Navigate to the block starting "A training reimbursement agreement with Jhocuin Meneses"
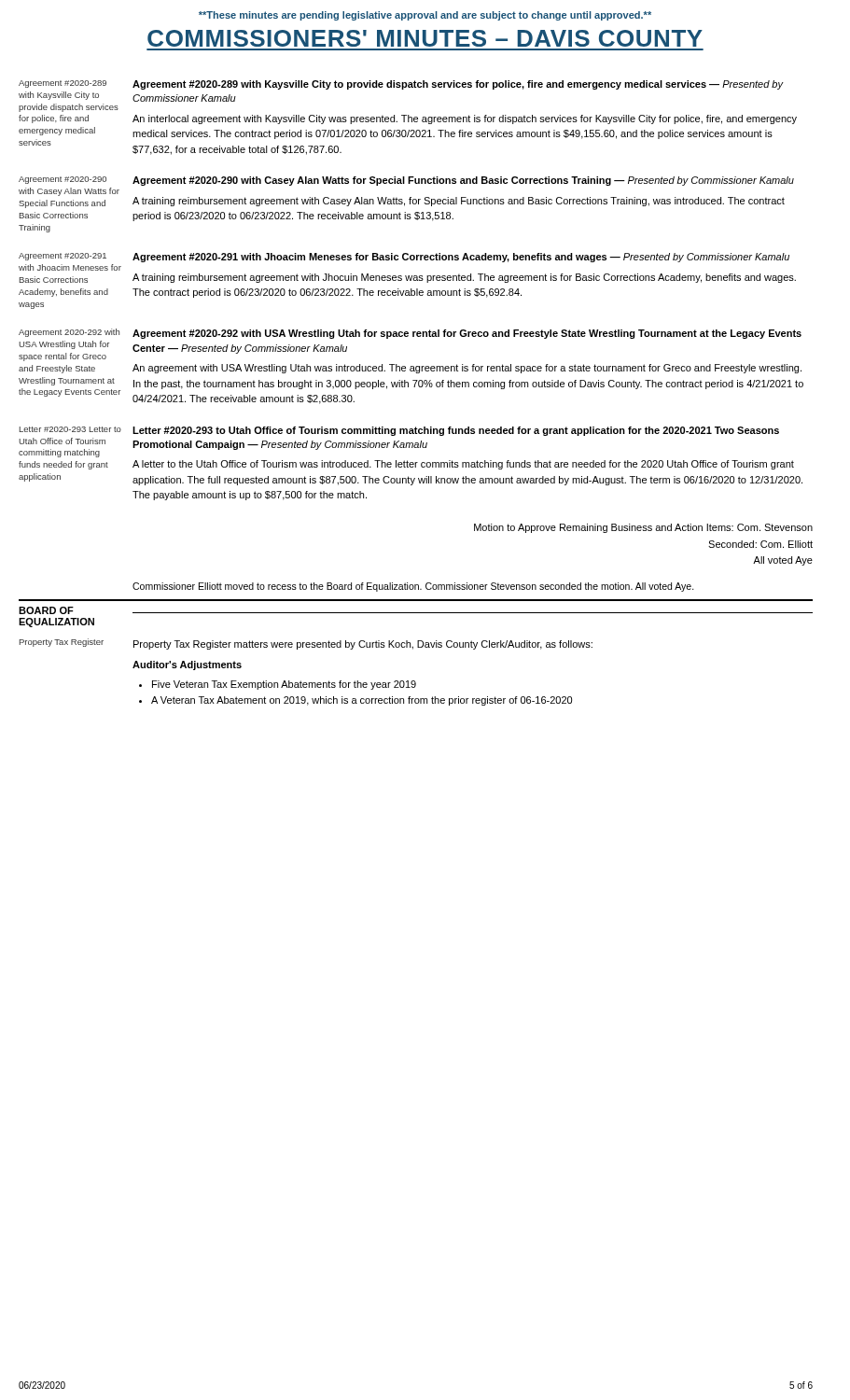 [x=465, y=285]
